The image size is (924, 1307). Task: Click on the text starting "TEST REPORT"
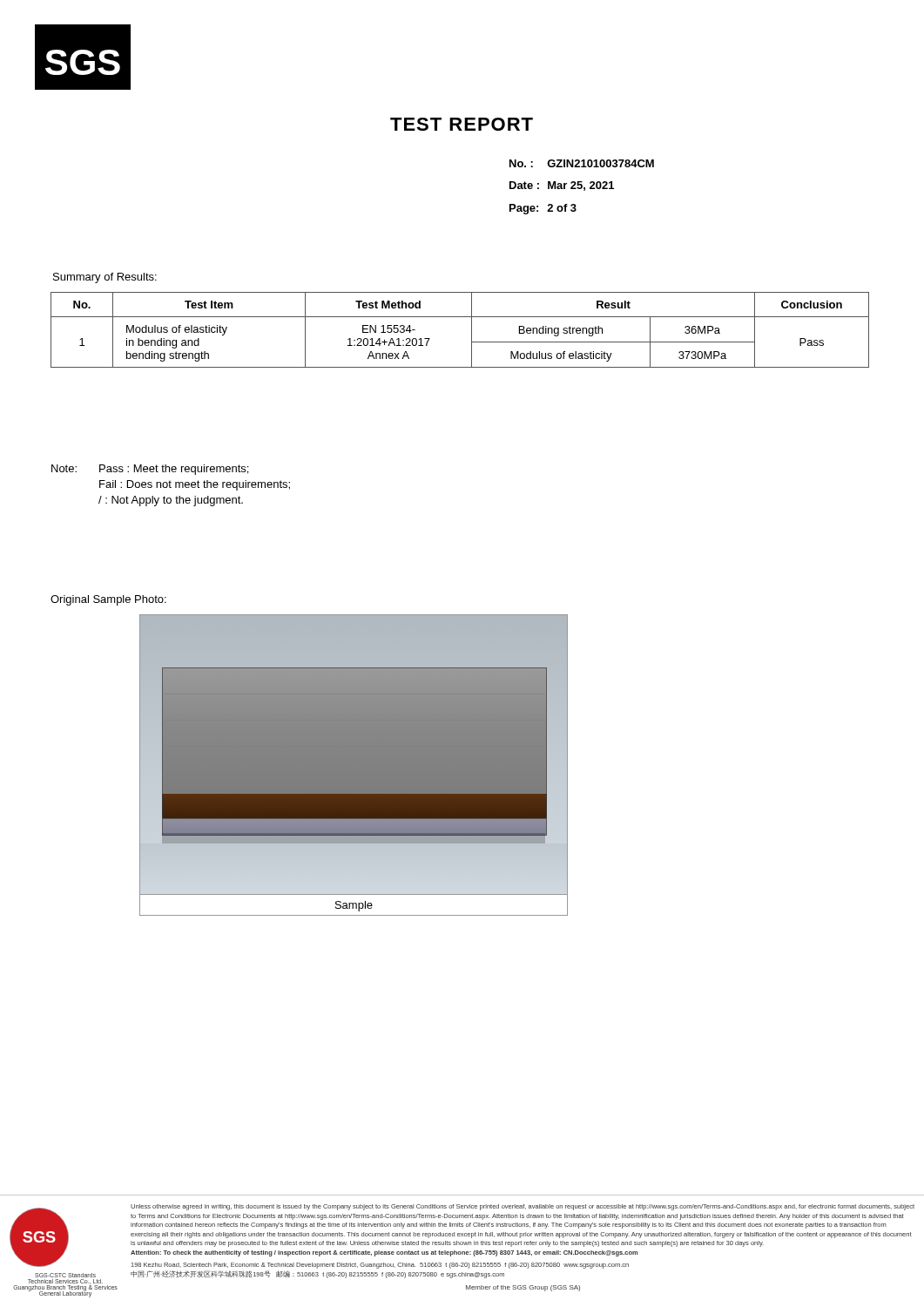(x=462, y=124)
